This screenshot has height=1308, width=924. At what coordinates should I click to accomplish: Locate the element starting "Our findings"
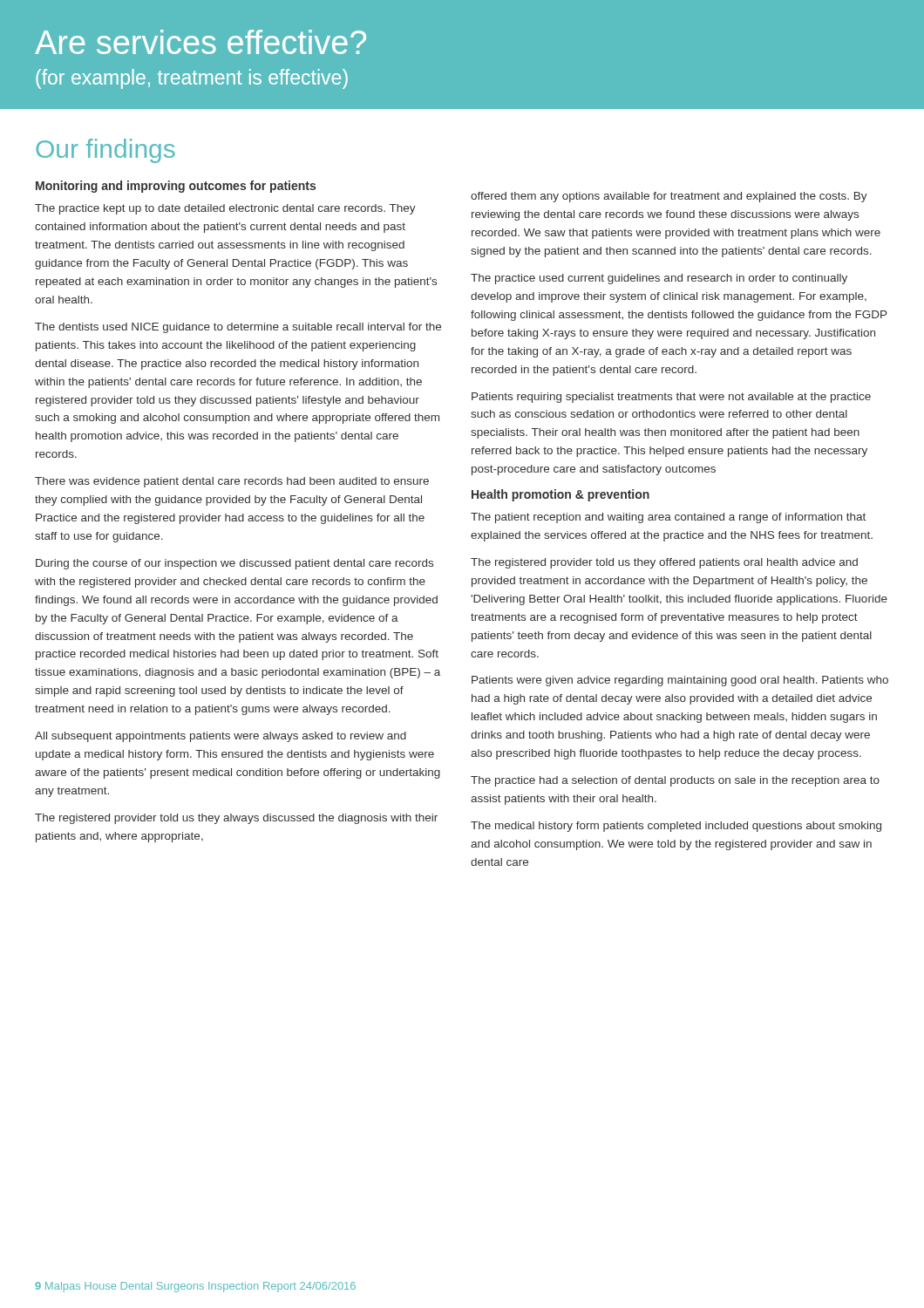coord(105,149)
